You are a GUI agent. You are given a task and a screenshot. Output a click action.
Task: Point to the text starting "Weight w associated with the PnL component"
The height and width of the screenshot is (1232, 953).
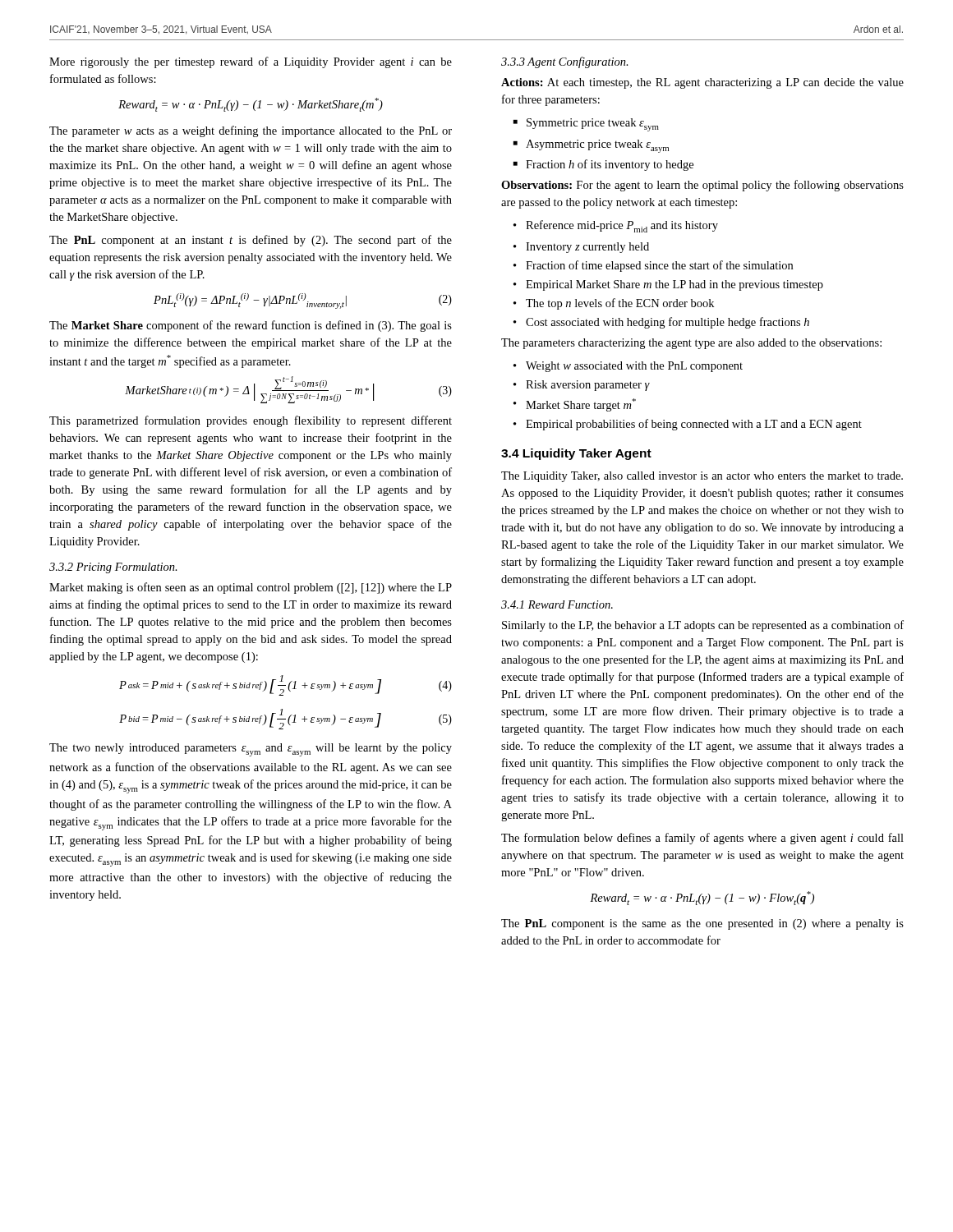pos(708,366)
